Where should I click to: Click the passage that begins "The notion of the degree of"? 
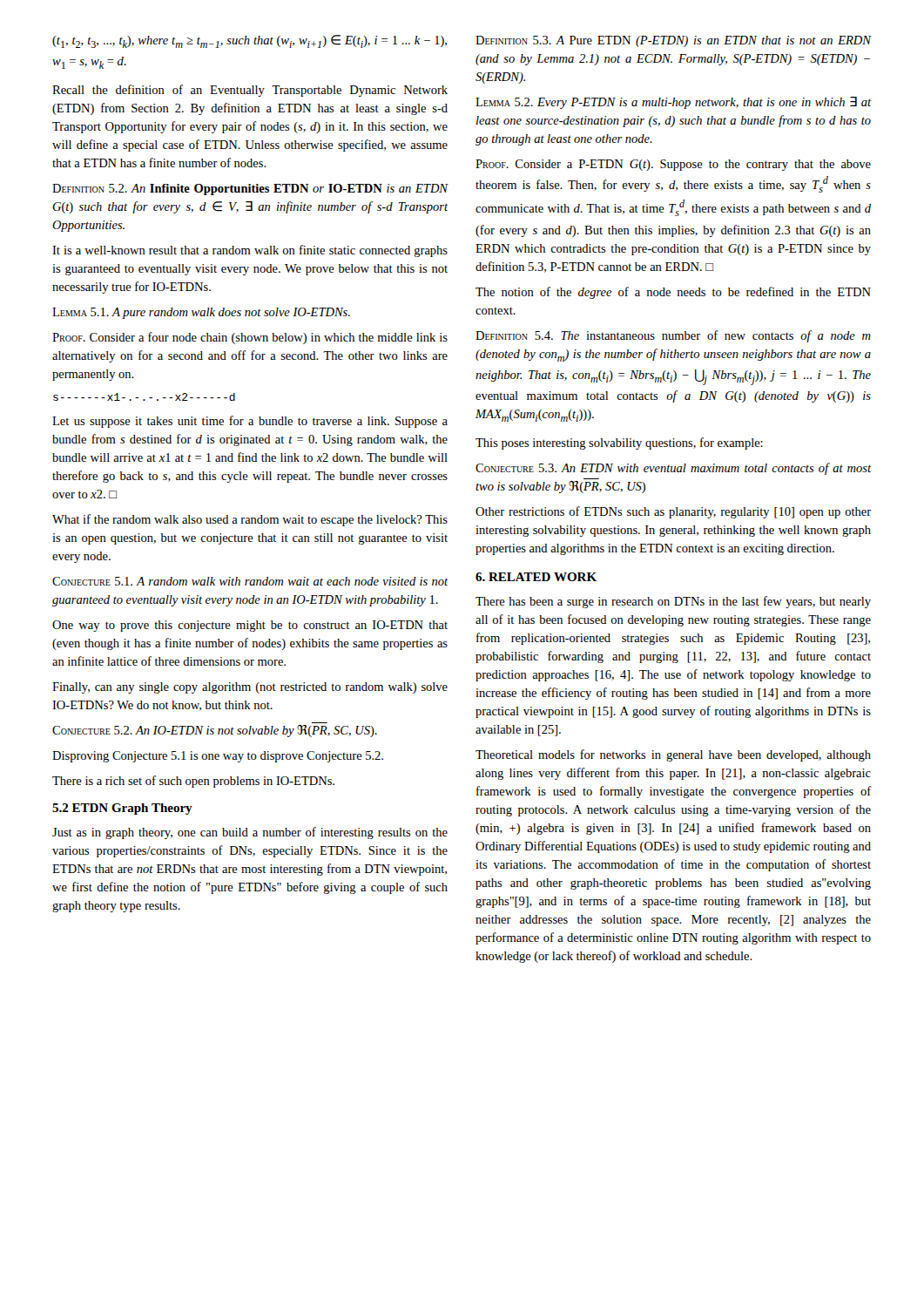point(673,301)
